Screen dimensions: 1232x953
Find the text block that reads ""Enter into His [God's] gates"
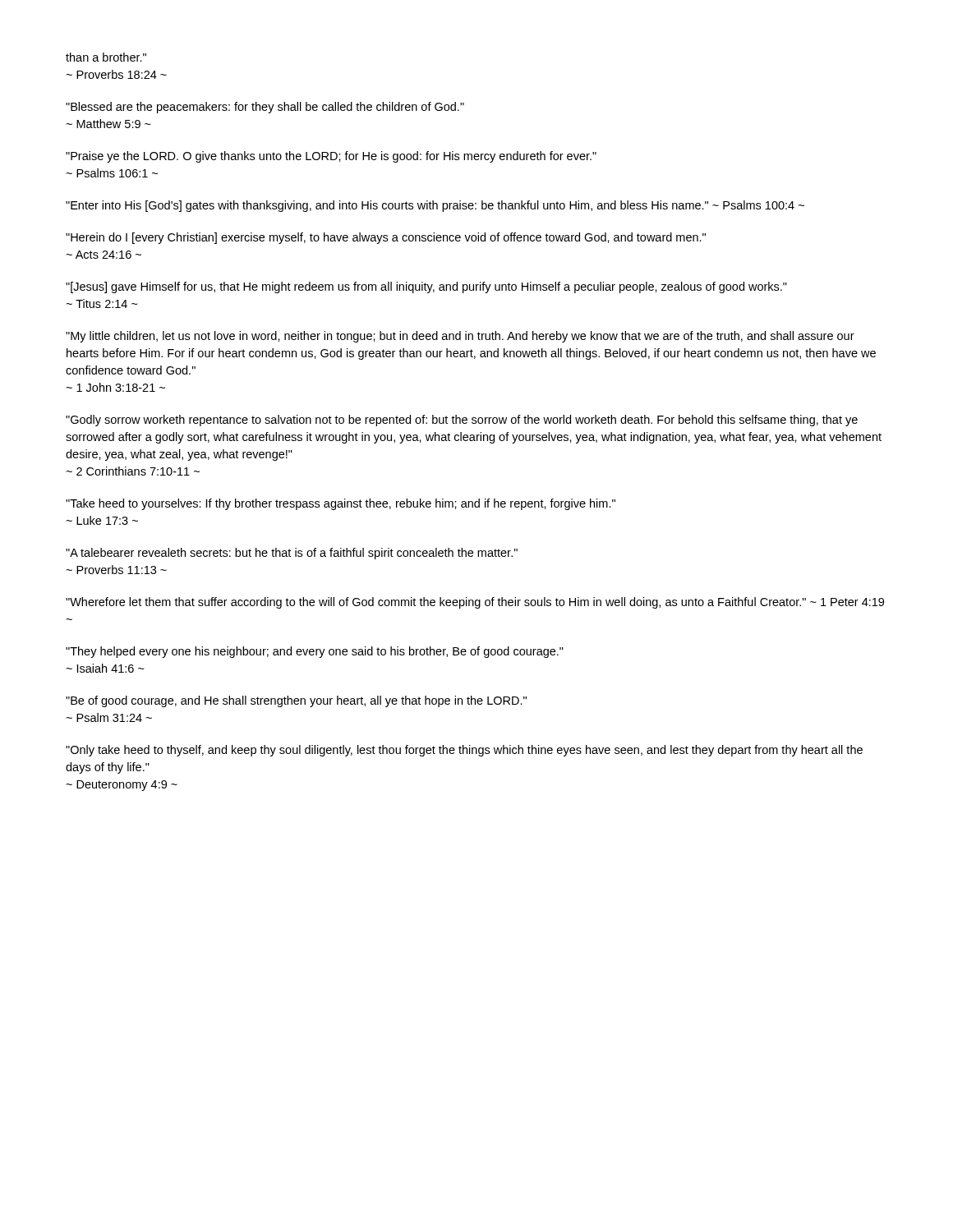[435, 205]
